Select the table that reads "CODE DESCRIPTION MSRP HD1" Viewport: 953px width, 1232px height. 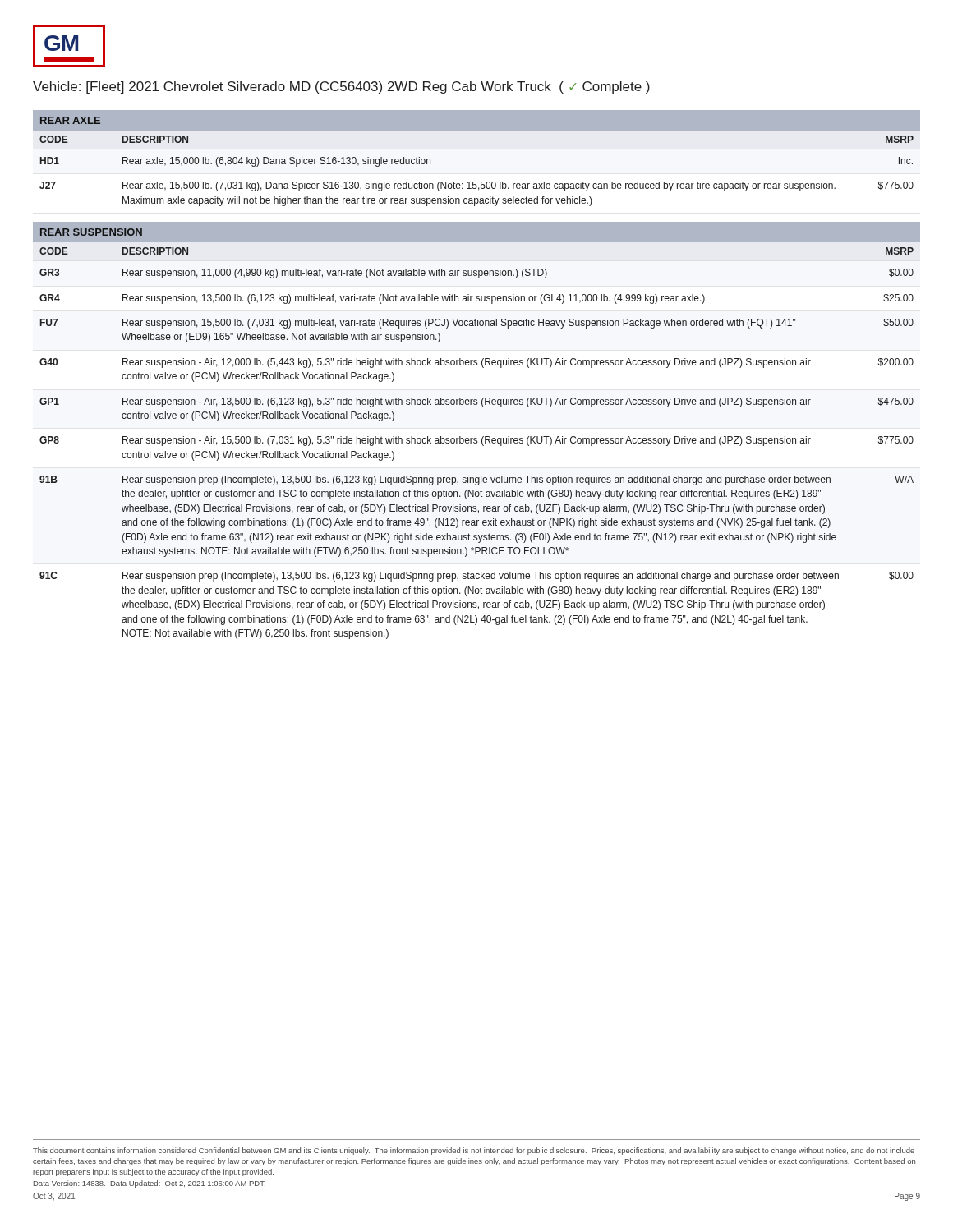tap(476, 172)
